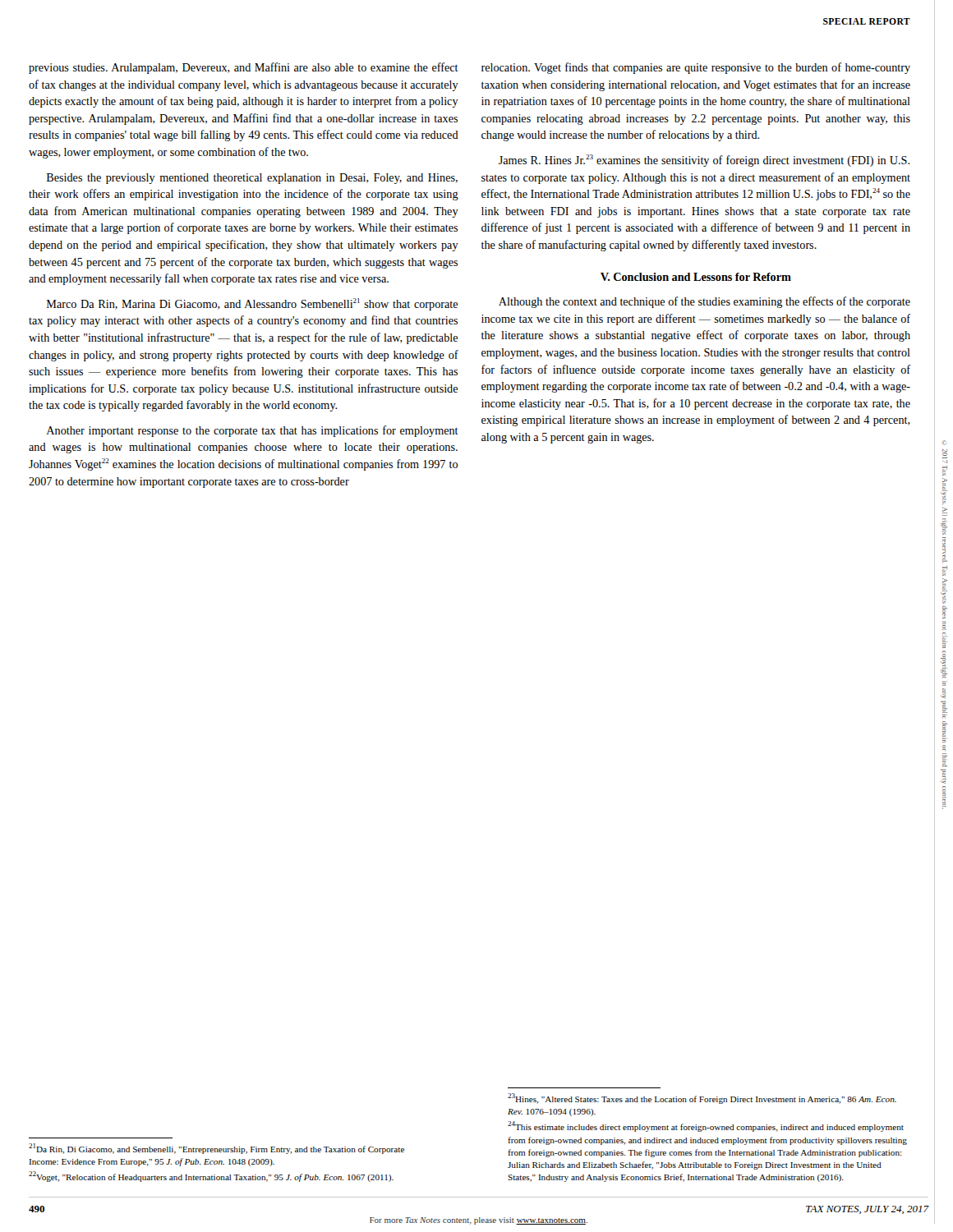Viewport: 953px width, 1232px height.
Task: Select the text block starting "22Voget, "Relocation of"
Action: coord(211,1176)
